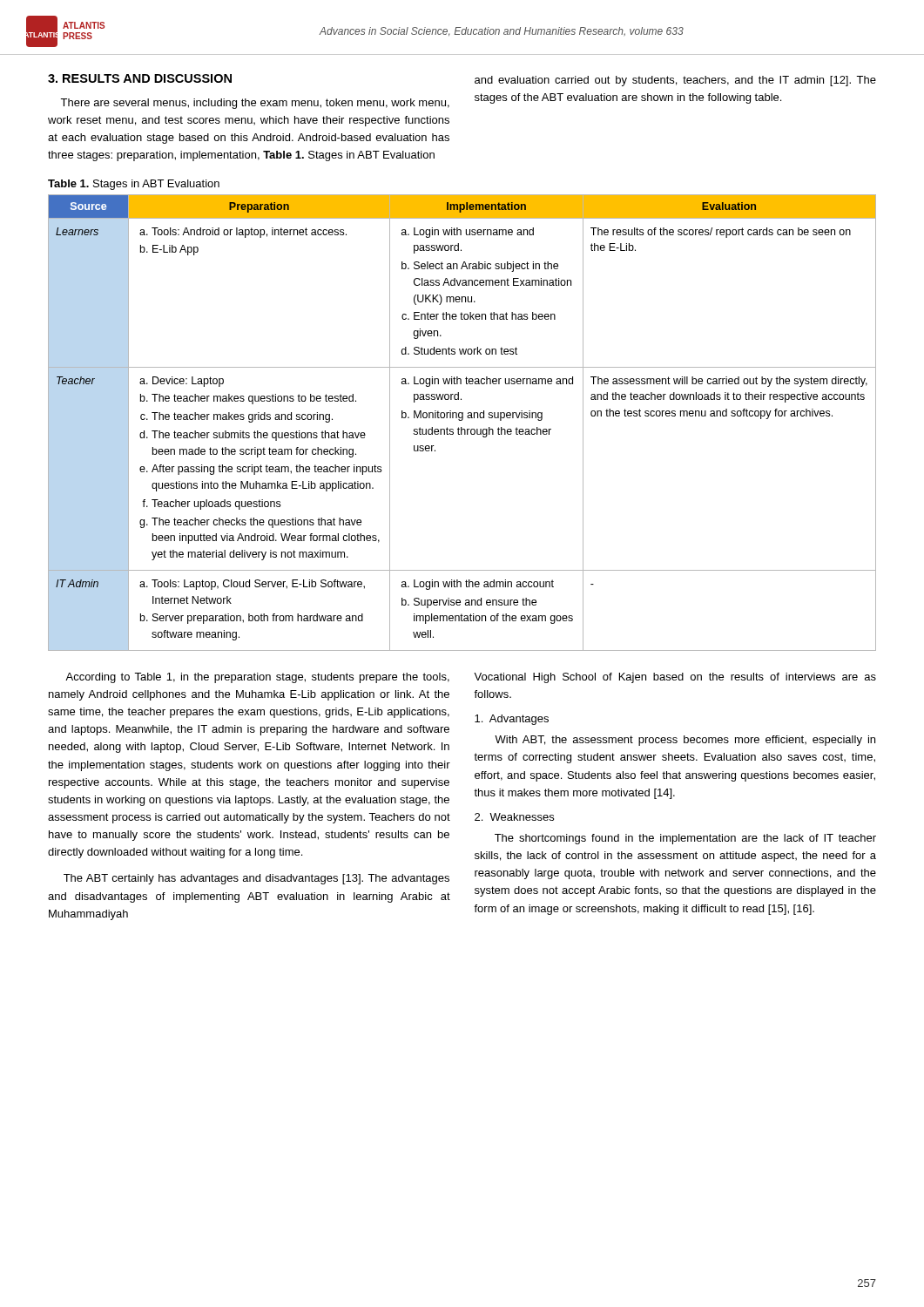Find the block on this page that starts "The ABT certainly has advantages"
Screen dimensions: 1307x924
[x=249, y=896]
